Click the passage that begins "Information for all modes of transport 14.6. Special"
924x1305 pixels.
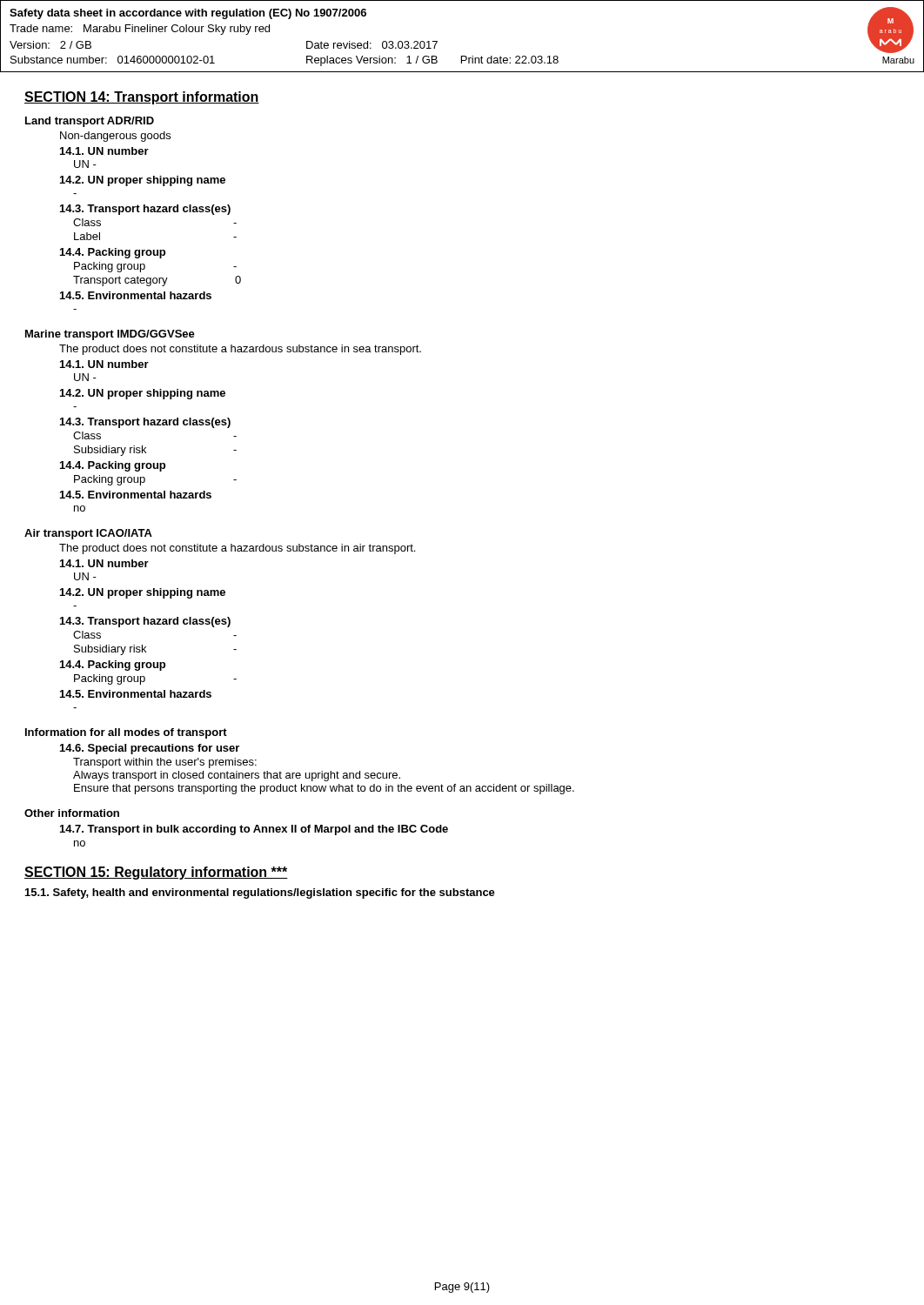[x=126, y=733]
